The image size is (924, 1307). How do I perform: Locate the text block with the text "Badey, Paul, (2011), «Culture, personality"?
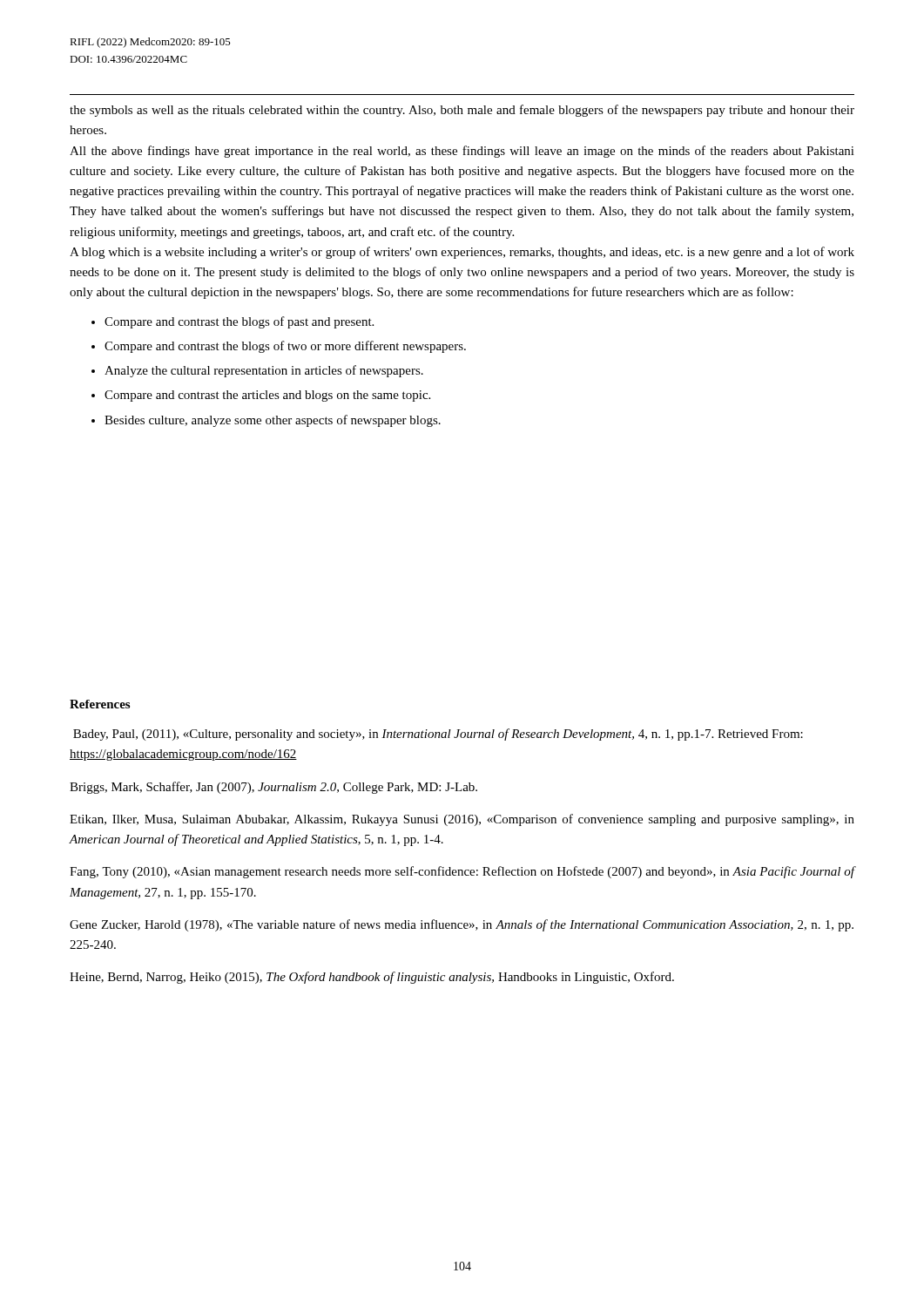(437, 744)
